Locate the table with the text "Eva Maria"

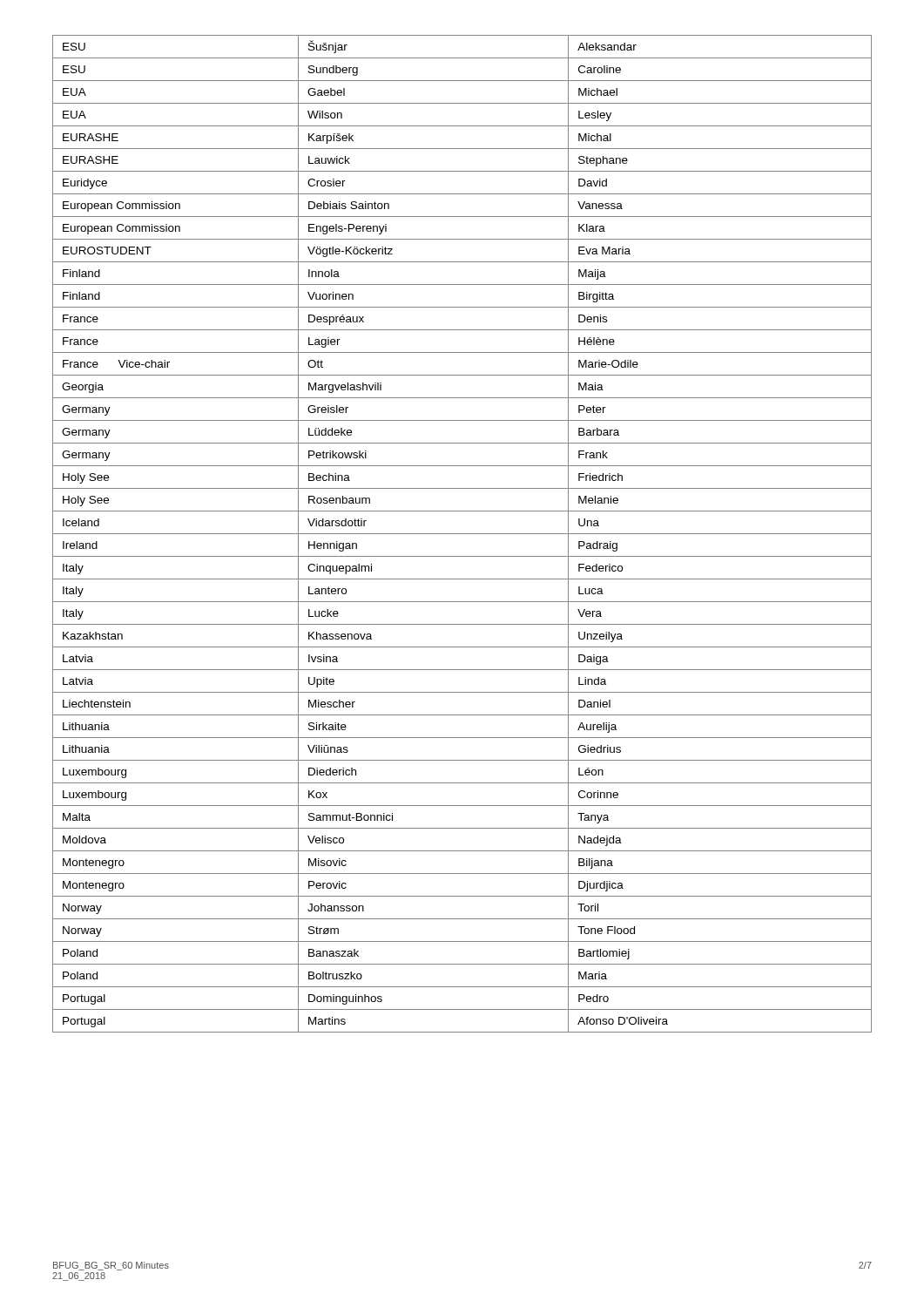click(462, 534)
